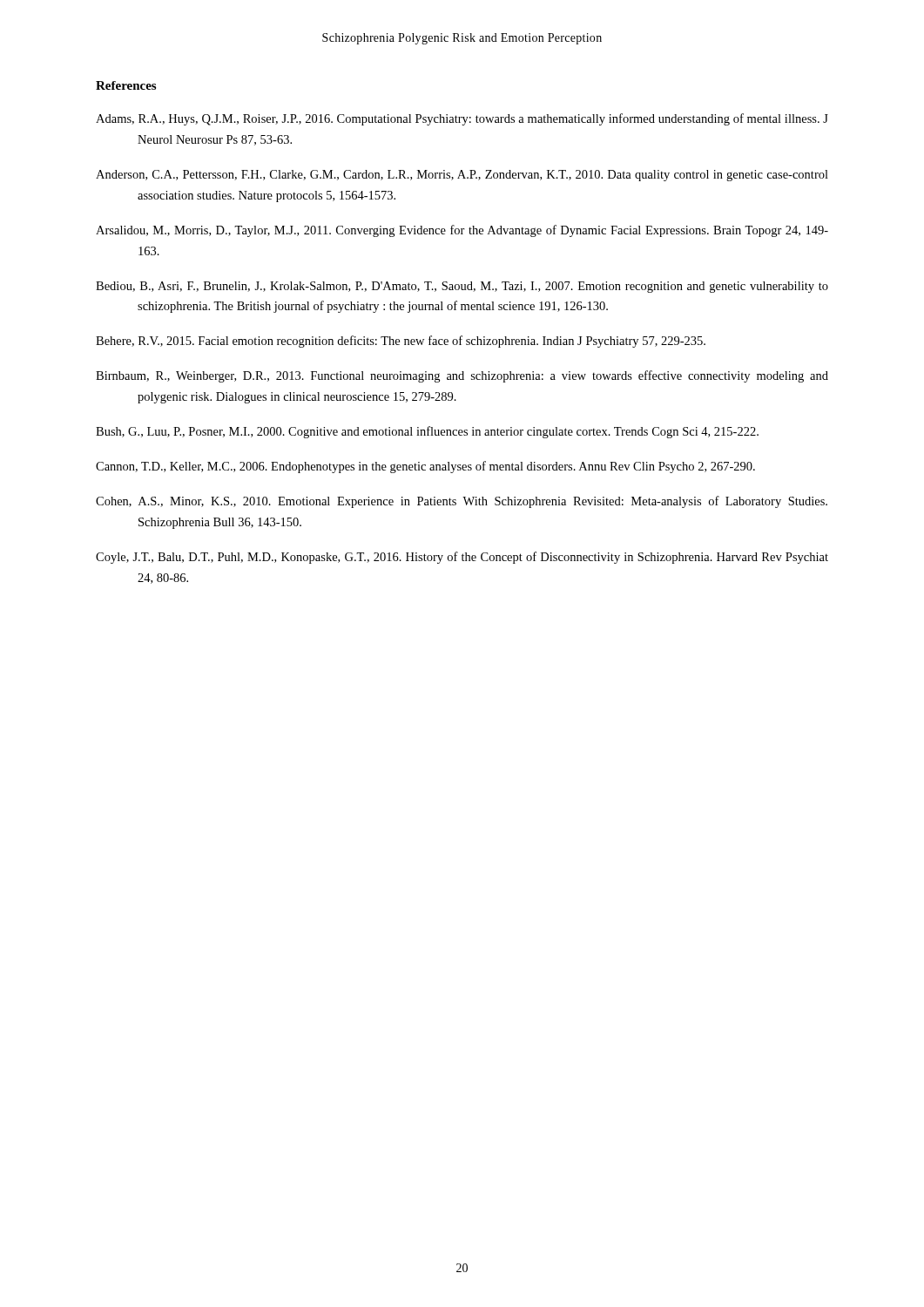Click the passage that begins "Anderson, C.A., Pettersson, F.H.,"
Image resolution: width=924 pixels, height=1307 pixels.
[x=462, y=185]
